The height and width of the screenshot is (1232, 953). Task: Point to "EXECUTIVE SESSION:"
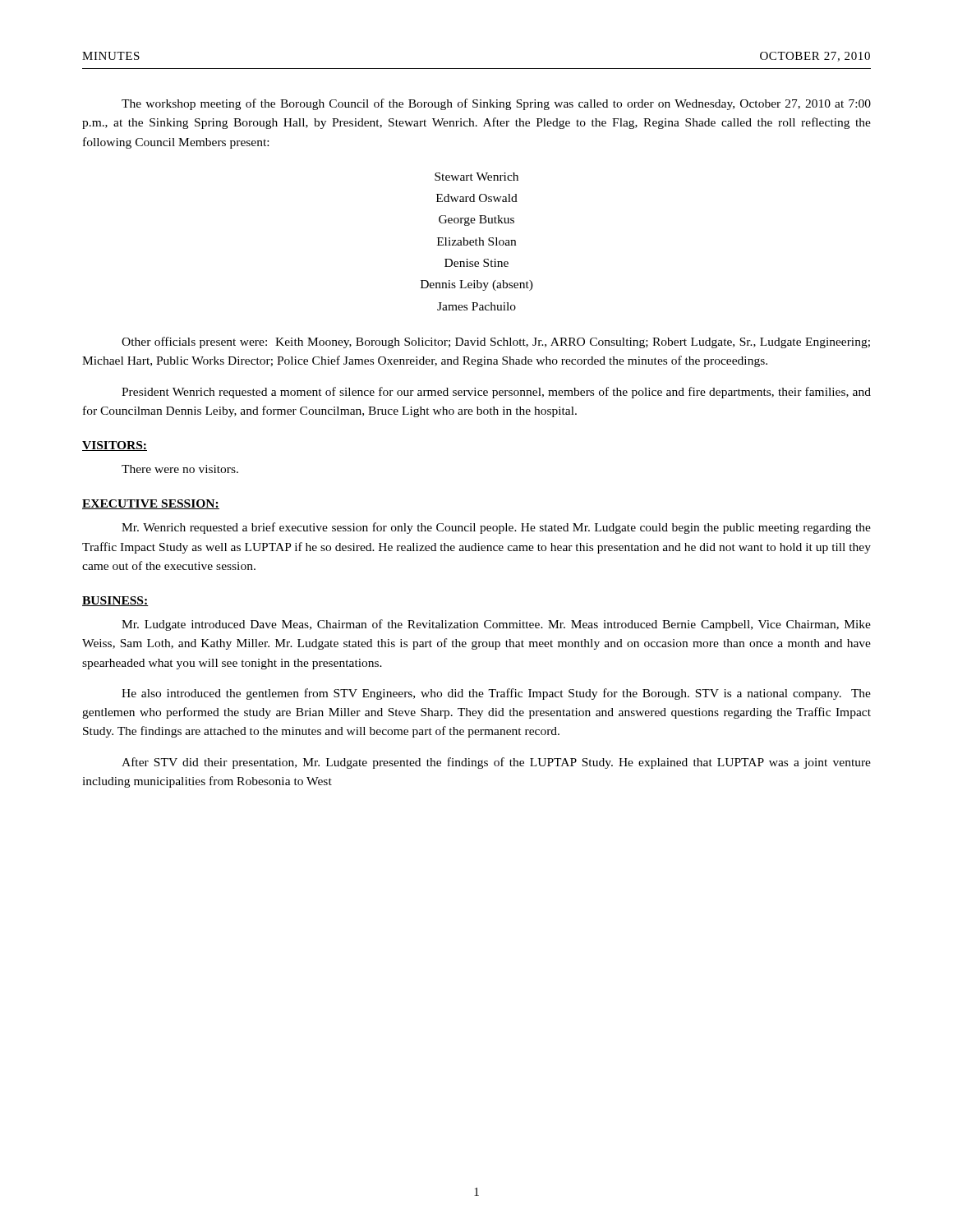(151, 503)
